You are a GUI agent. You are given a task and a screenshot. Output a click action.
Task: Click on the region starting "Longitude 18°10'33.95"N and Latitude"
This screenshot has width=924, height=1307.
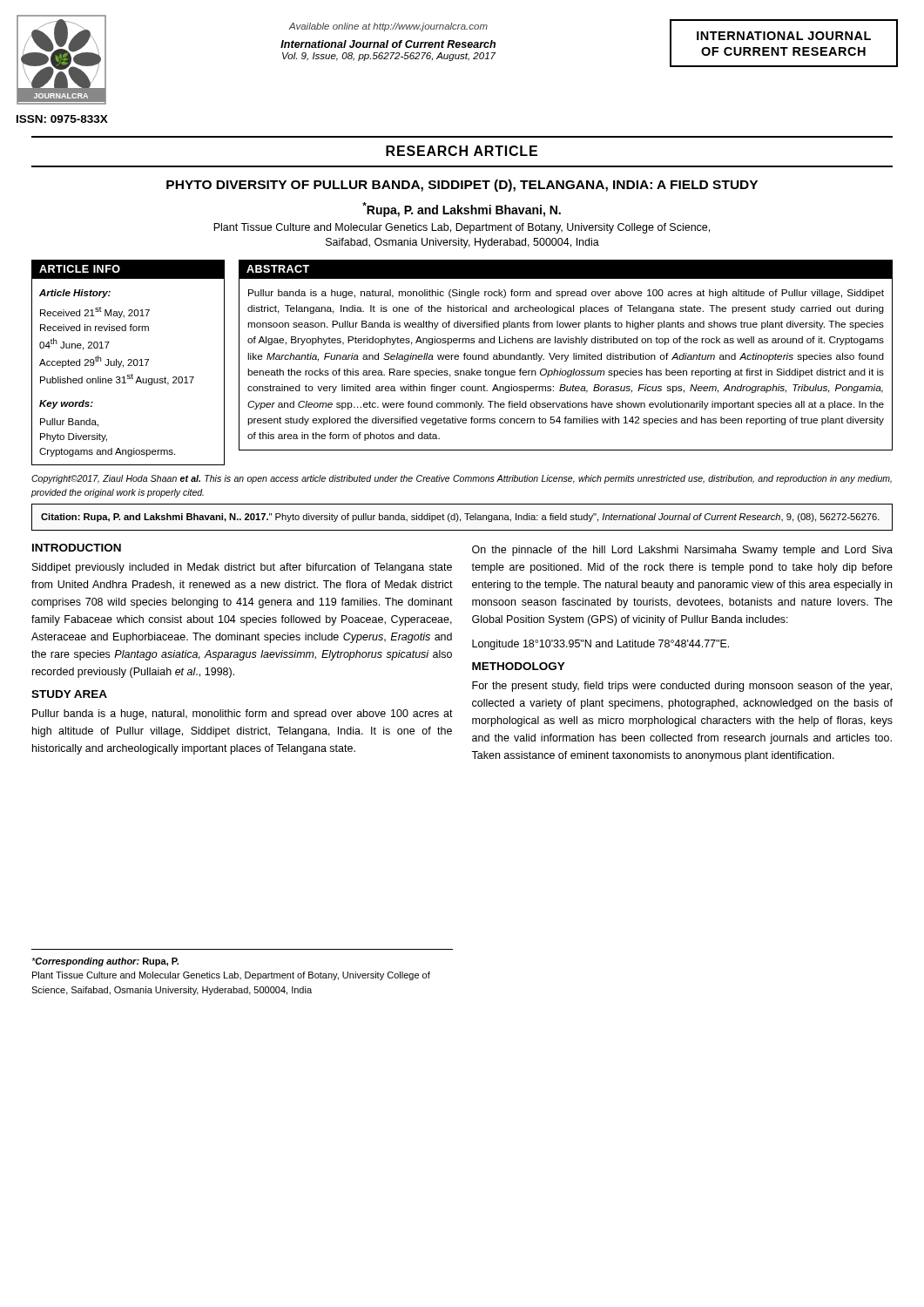(601, 644)
